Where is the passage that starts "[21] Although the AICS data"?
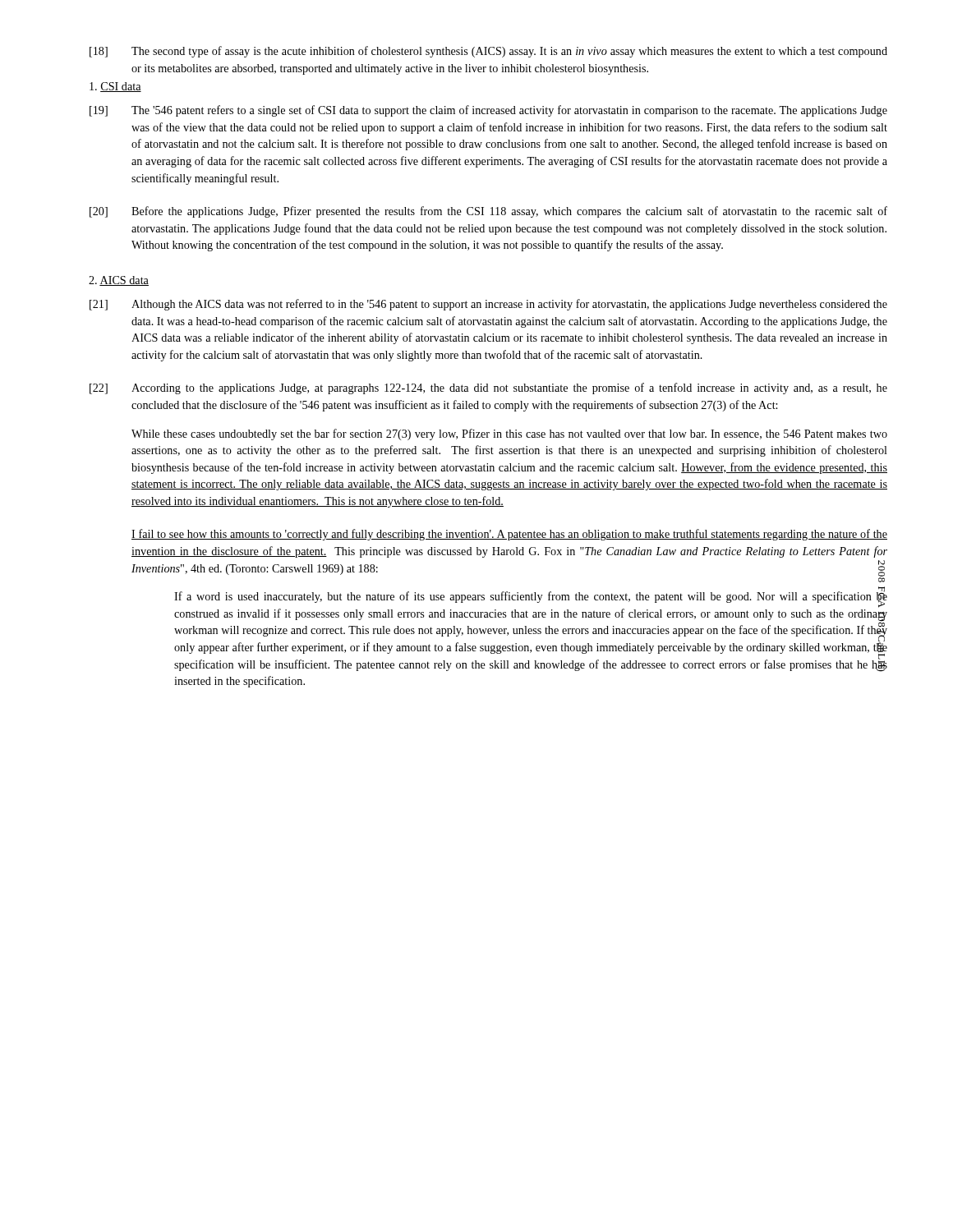Screen dimensions: 1232x953 (488, 329)
